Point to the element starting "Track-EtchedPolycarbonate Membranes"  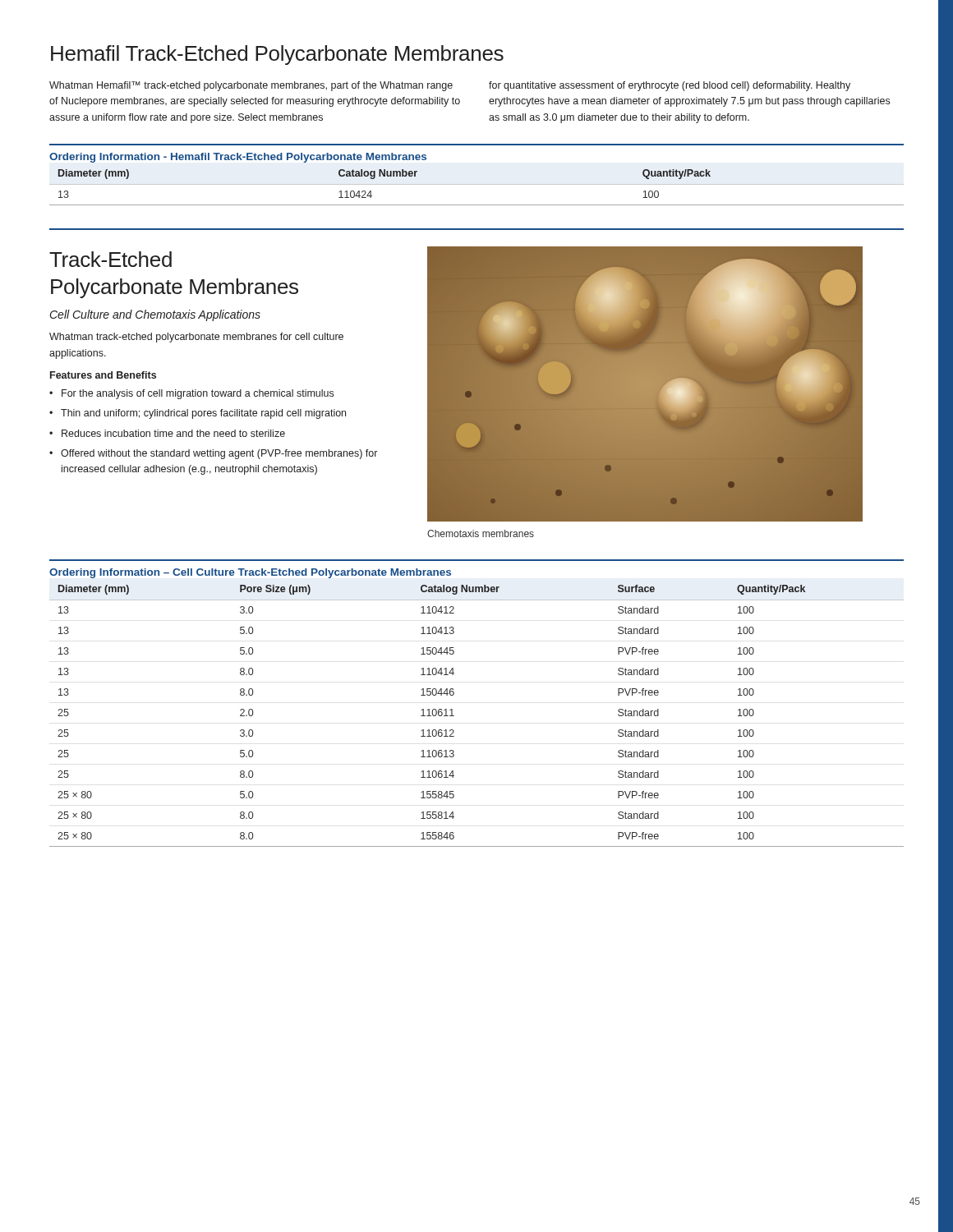point(174,273)
